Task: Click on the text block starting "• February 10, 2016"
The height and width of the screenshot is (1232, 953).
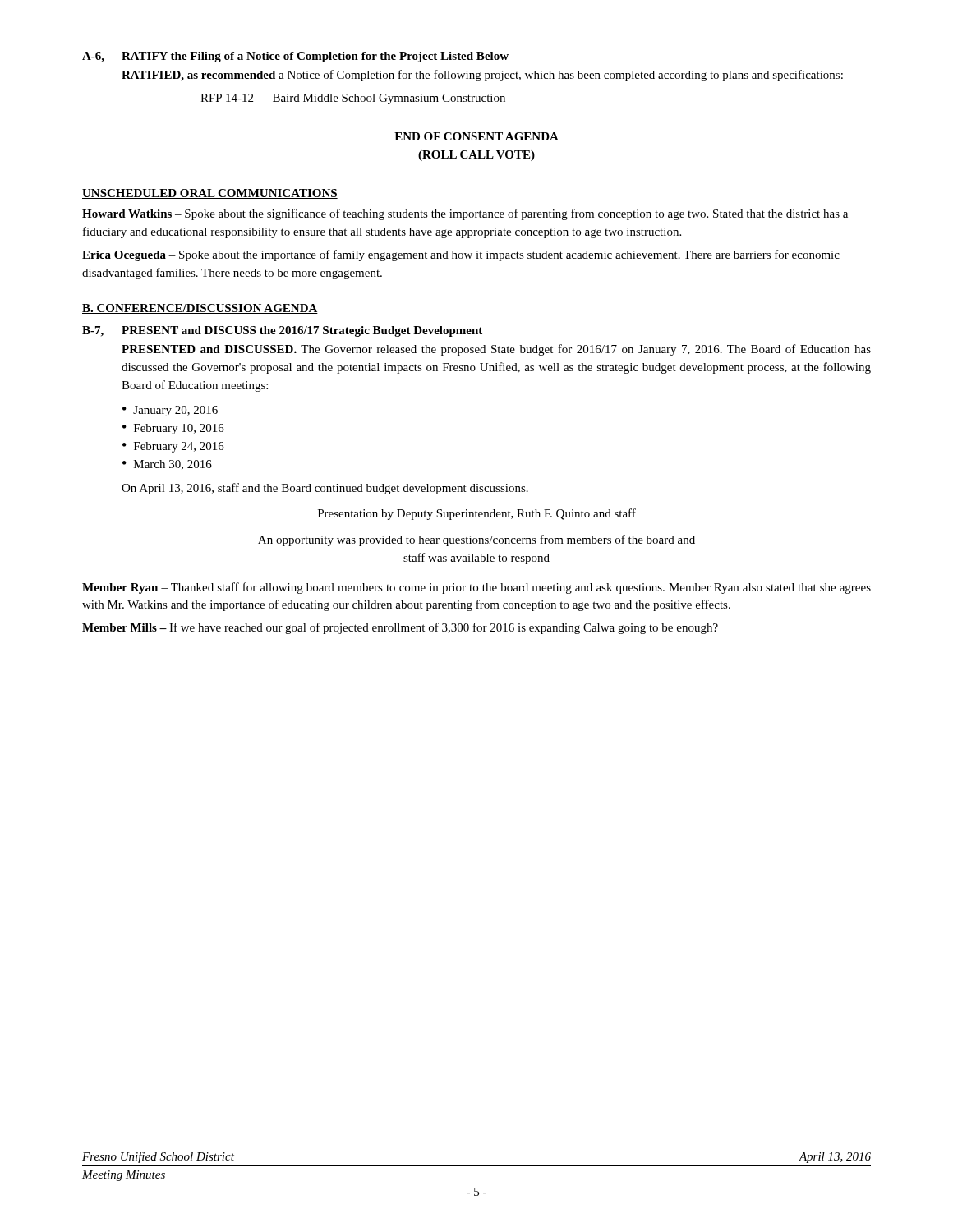Action: click(173, 427)
